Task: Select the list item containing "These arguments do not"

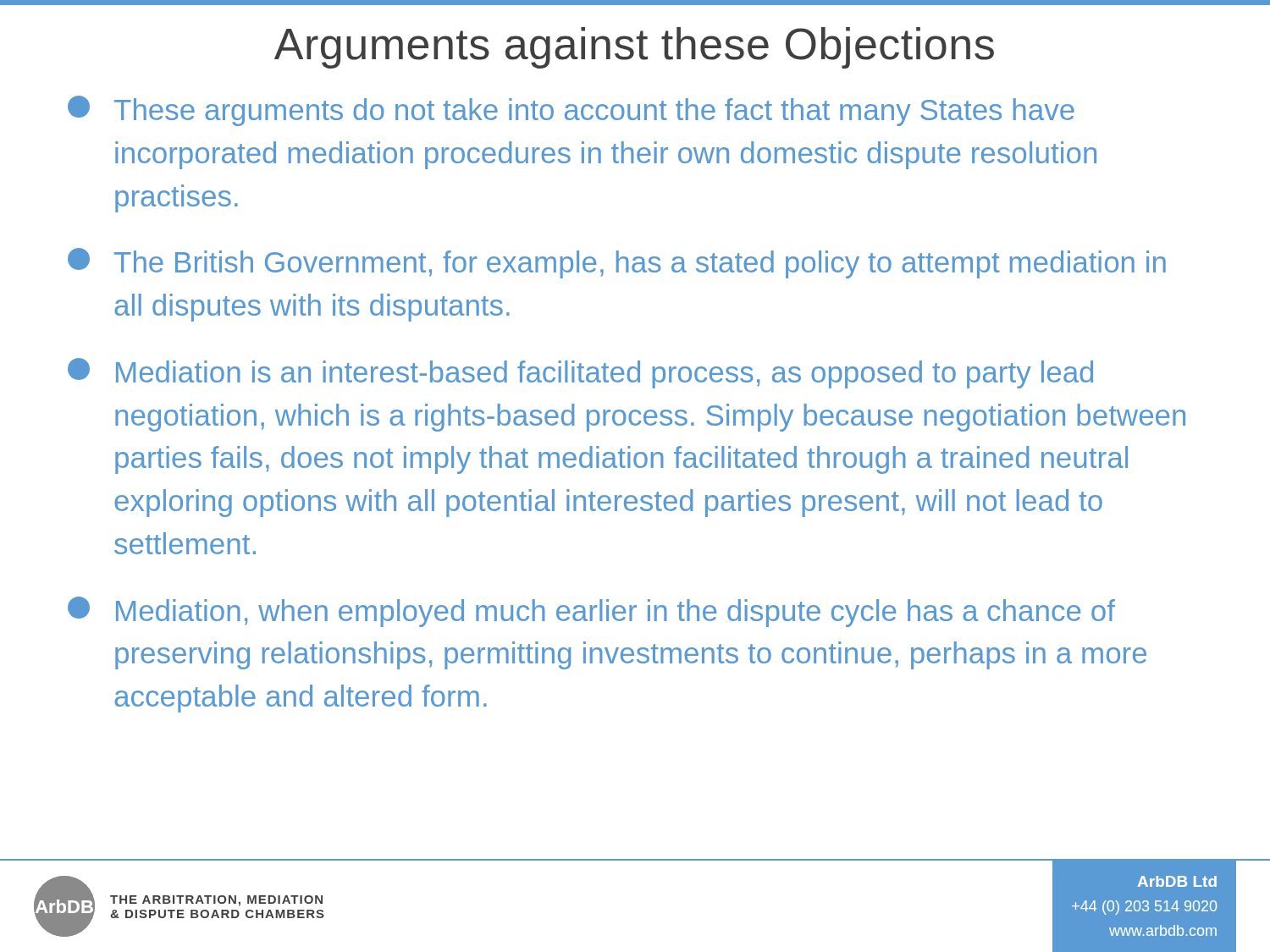Action: click(635, 153)
